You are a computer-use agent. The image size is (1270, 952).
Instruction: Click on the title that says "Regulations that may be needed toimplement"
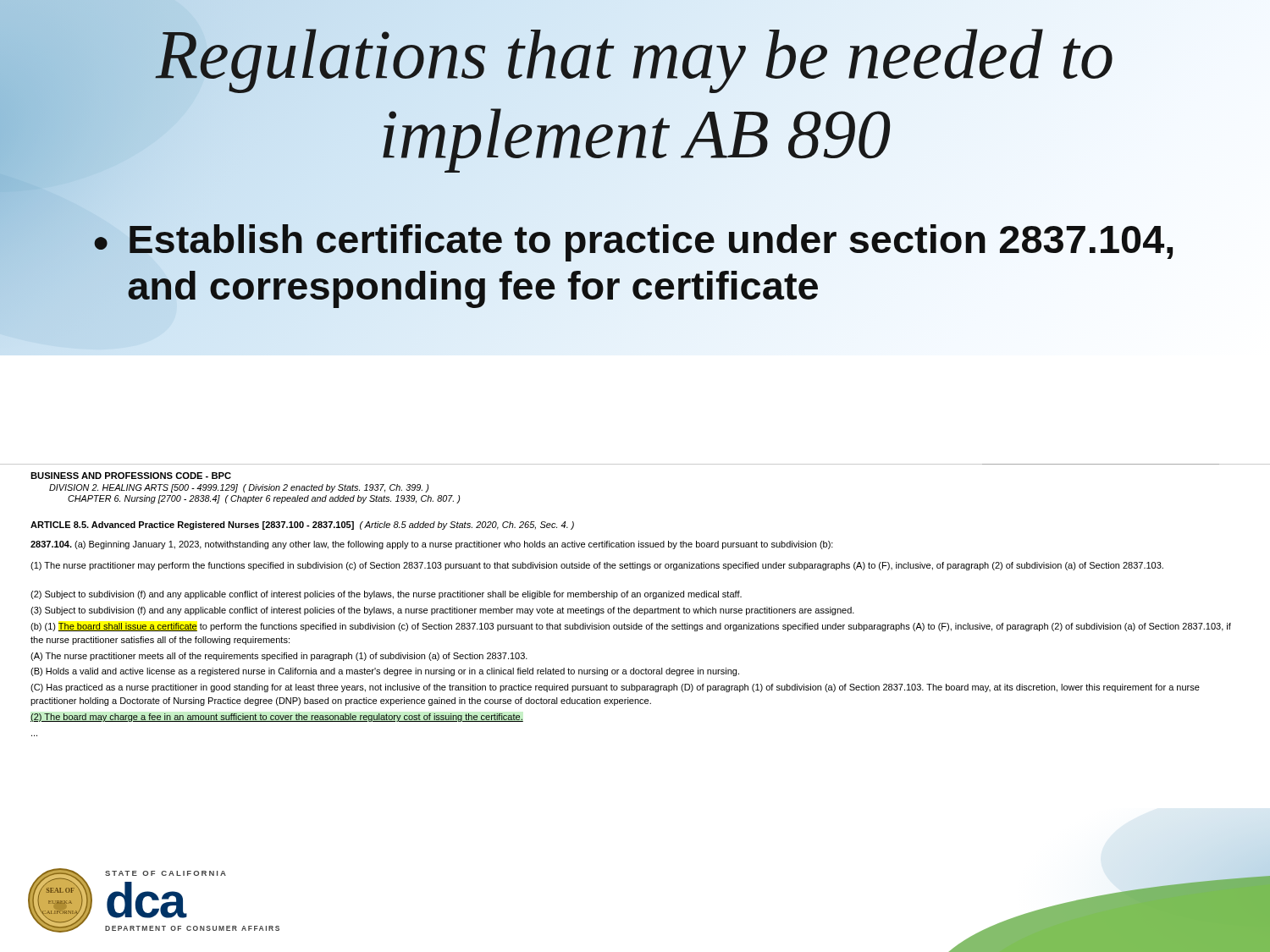pos(635,95)
